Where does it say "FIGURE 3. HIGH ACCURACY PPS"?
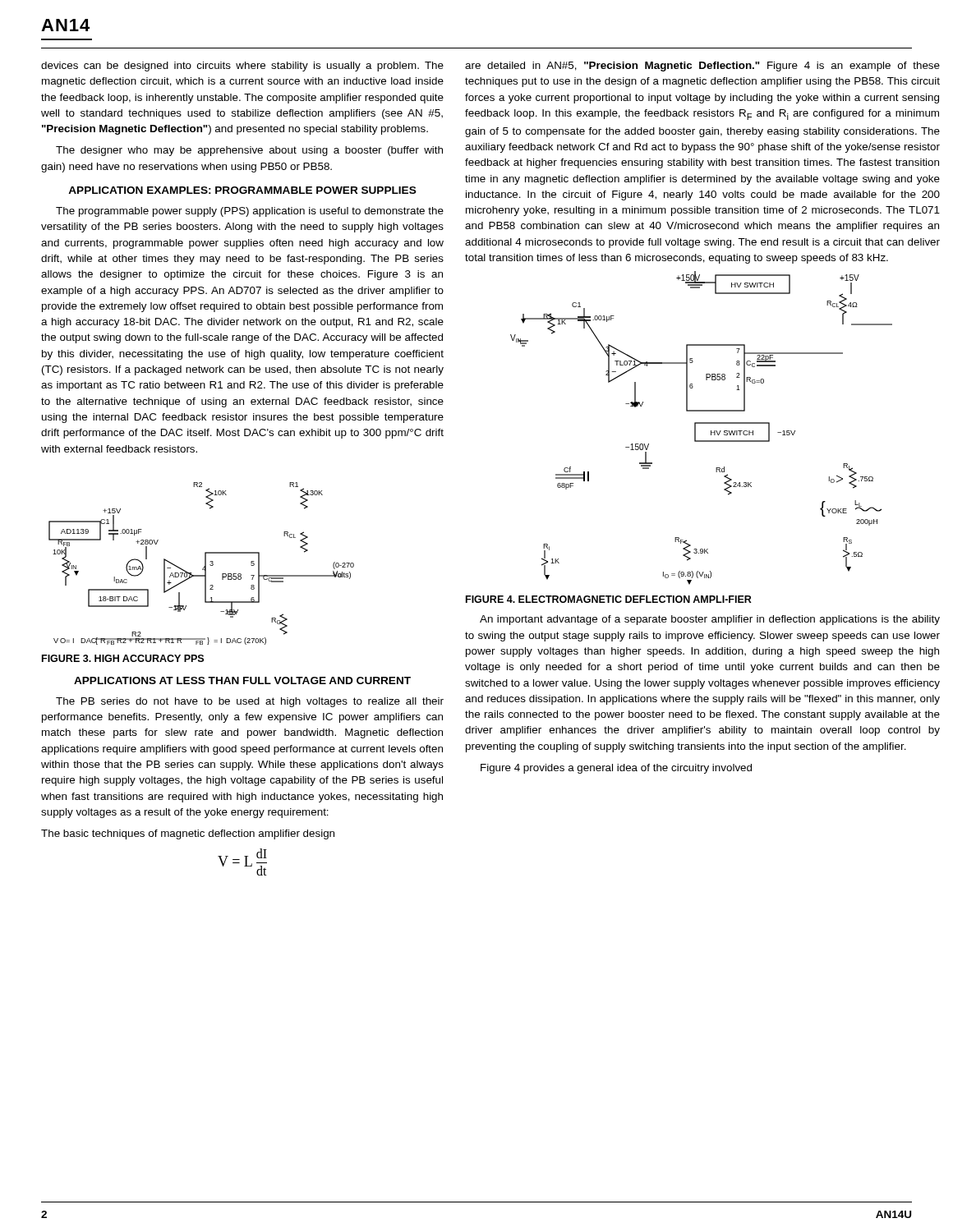953x1232 pixels. 123,659
